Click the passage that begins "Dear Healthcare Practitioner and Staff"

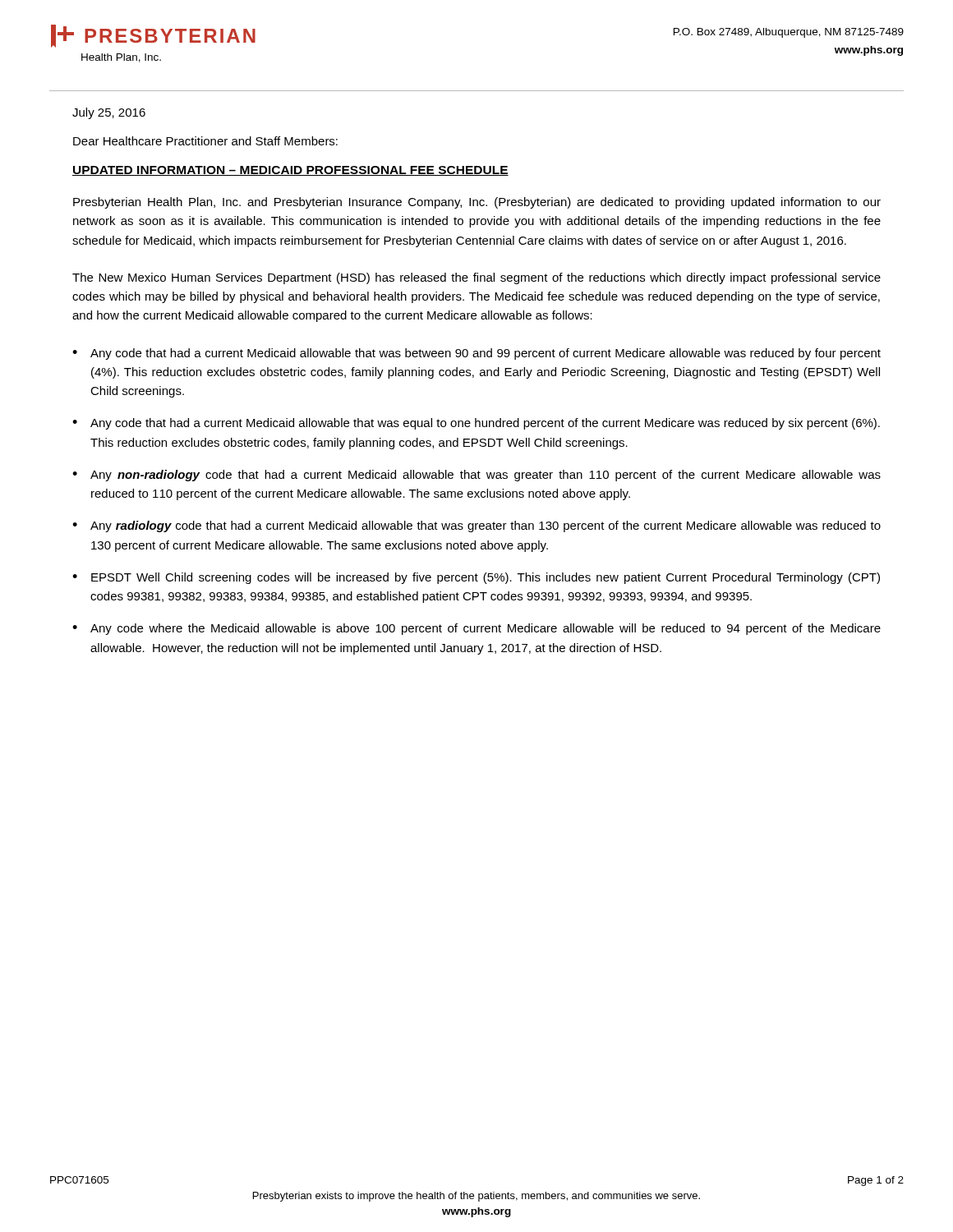tap(205, 141)
